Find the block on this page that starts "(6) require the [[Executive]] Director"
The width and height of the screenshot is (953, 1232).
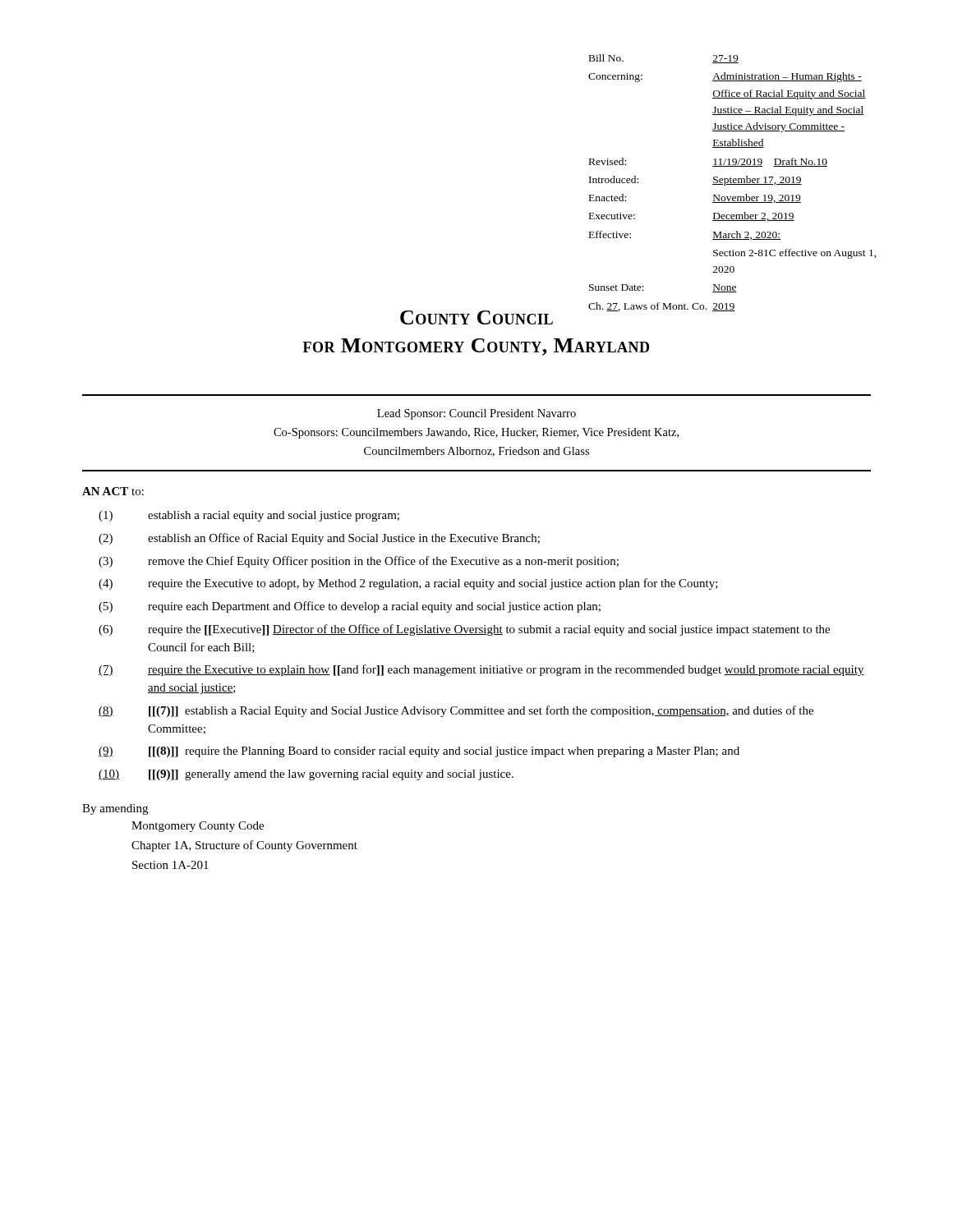click(476, 639)
